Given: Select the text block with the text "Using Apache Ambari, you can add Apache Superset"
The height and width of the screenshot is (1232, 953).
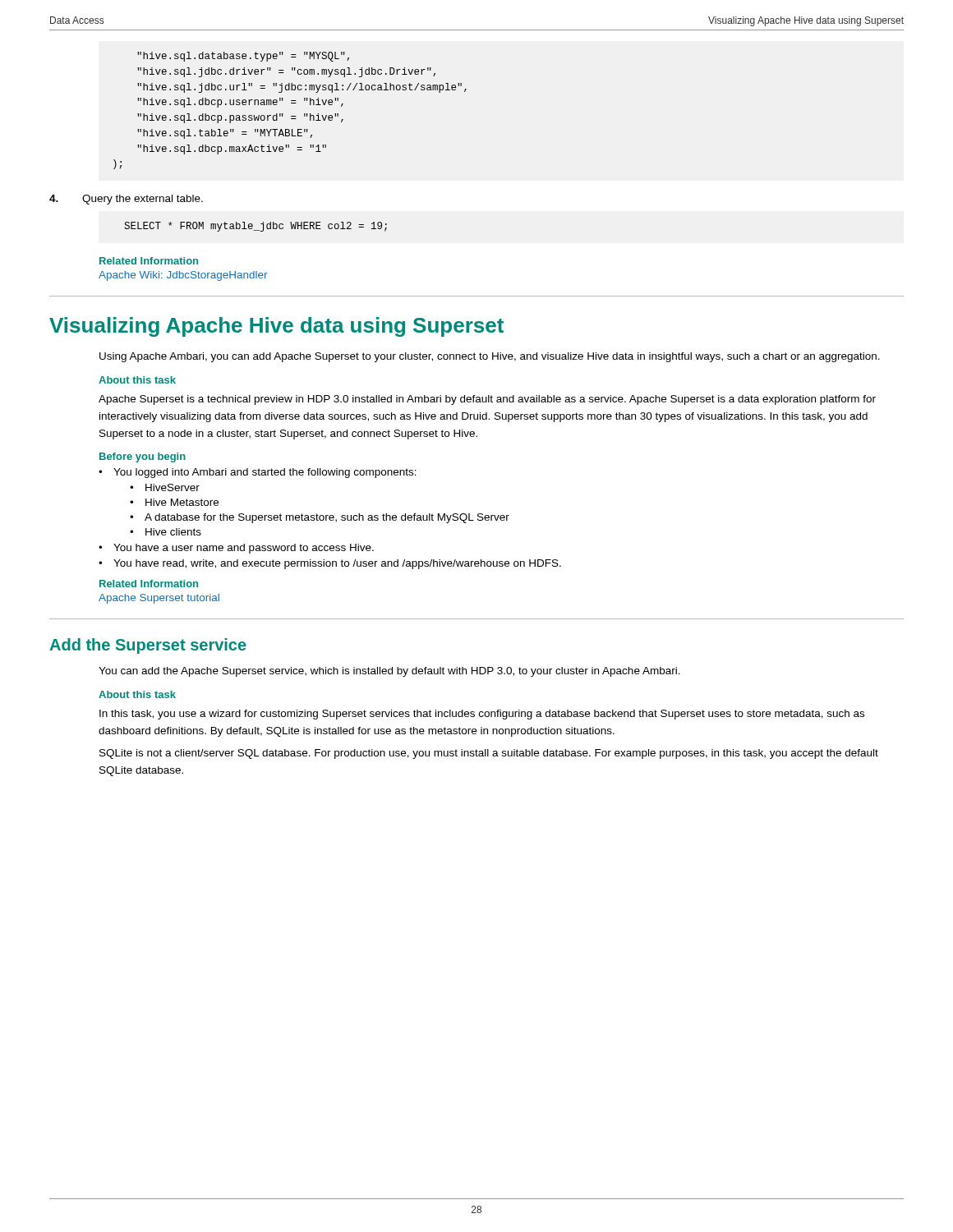Looking at the screenshot, I should pyautogui.click(x=489, y=356).
